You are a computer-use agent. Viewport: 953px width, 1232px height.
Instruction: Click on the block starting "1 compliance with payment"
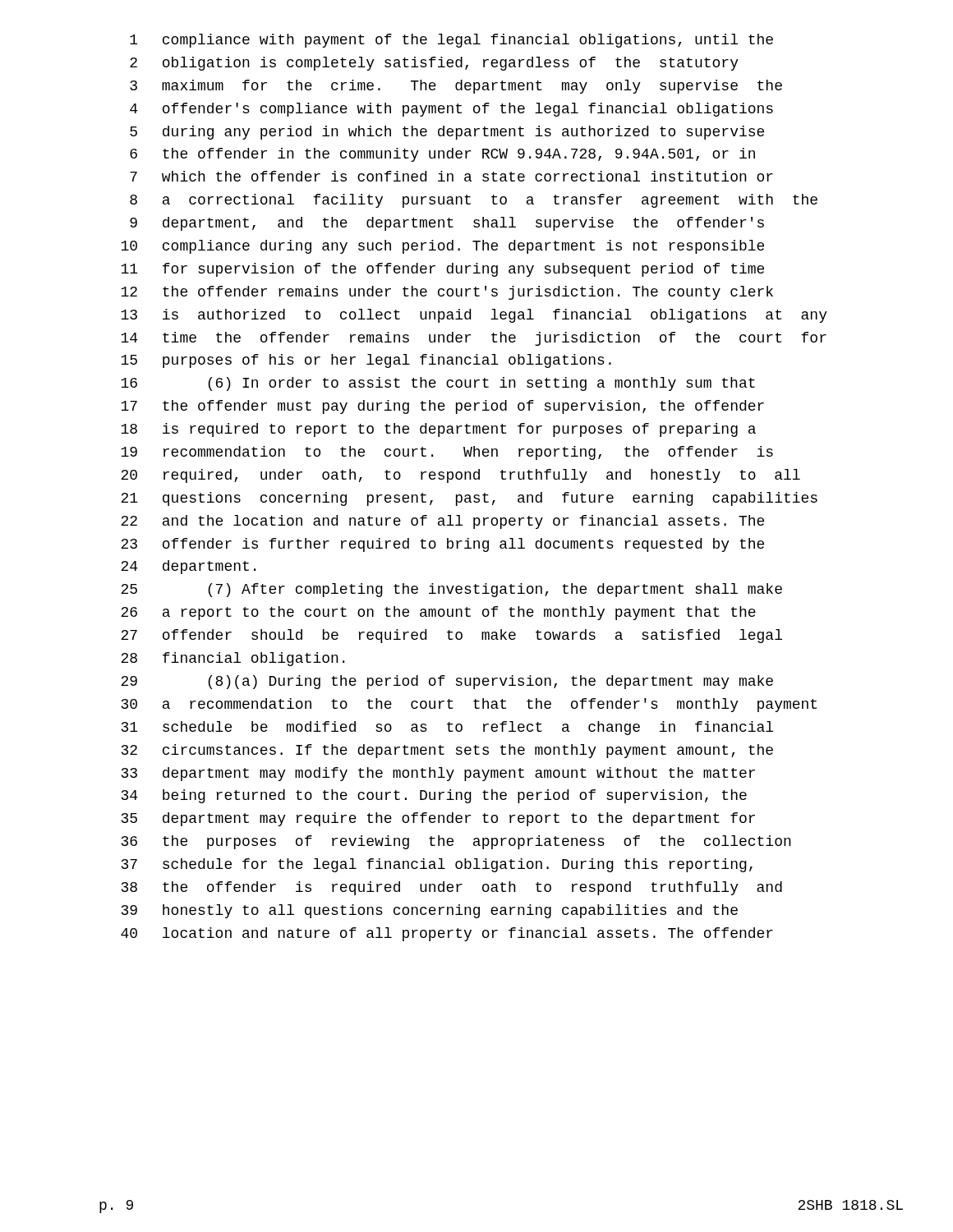coord(501,201)
